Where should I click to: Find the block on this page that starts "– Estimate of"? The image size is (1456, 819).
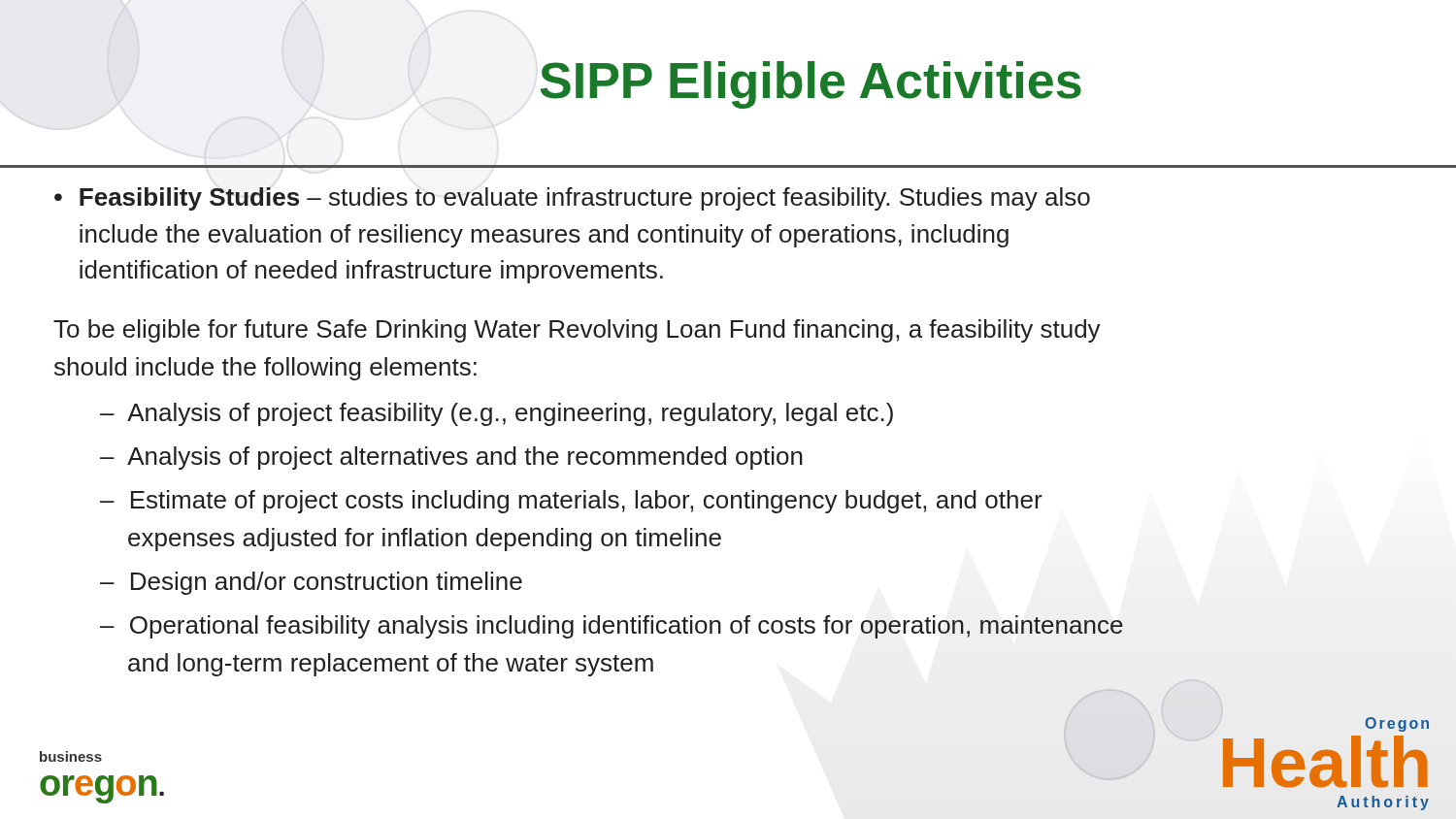571,519
